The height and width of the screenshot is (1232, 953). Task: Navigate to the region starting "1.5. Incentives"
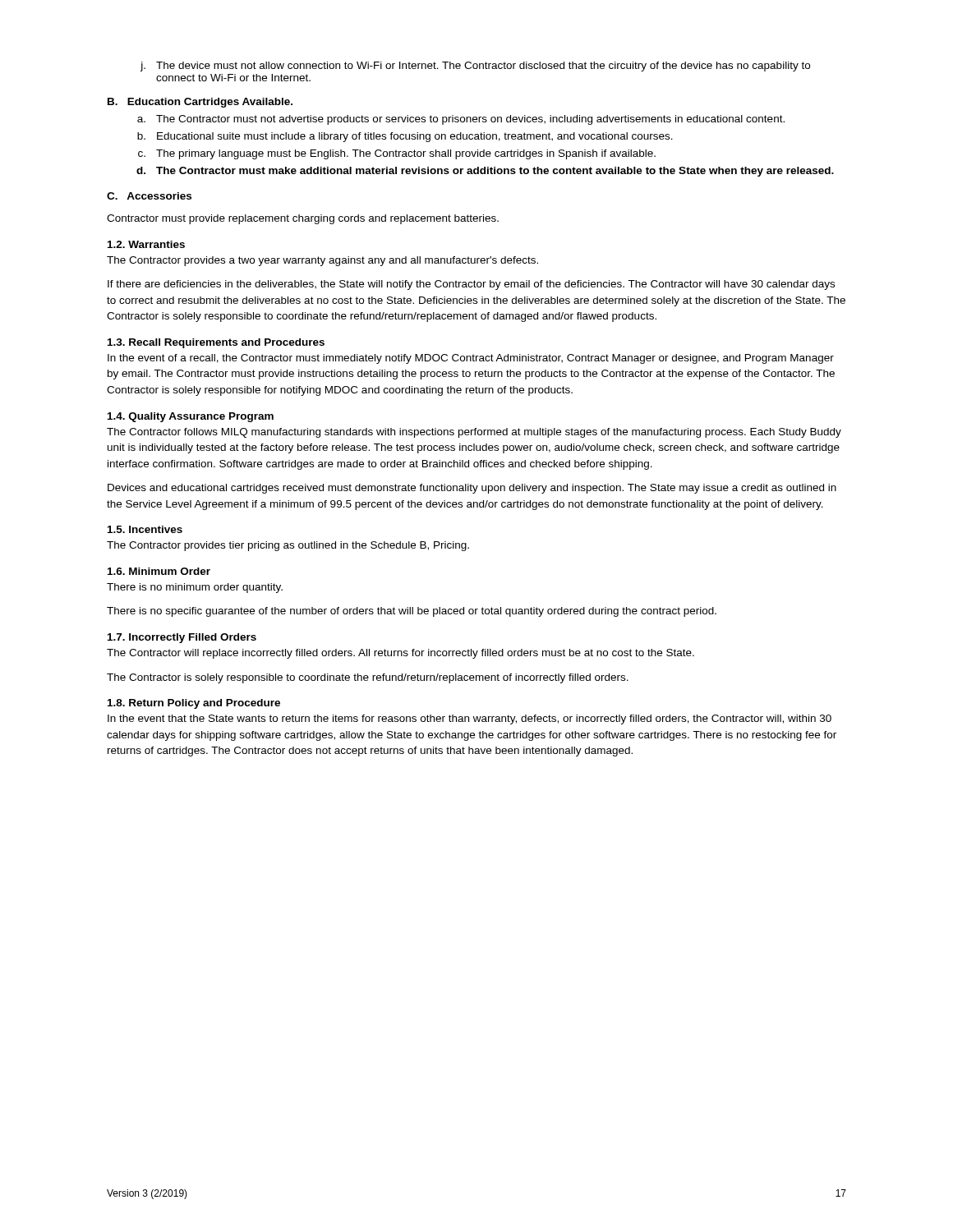(x=145, y=530)
